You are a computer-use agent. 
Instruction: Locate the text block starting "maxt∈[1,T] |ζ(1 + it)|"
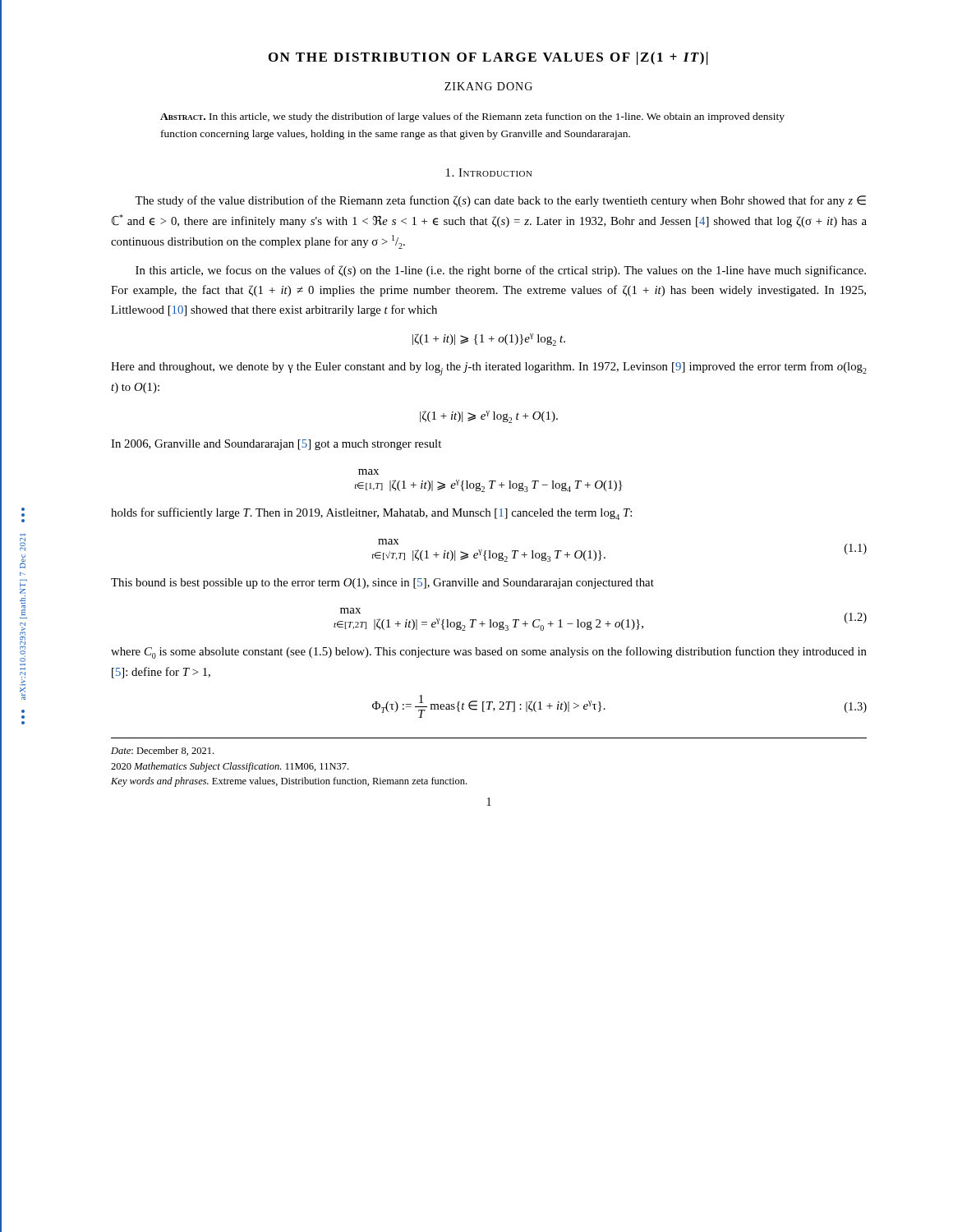click(x=489, y=479)
